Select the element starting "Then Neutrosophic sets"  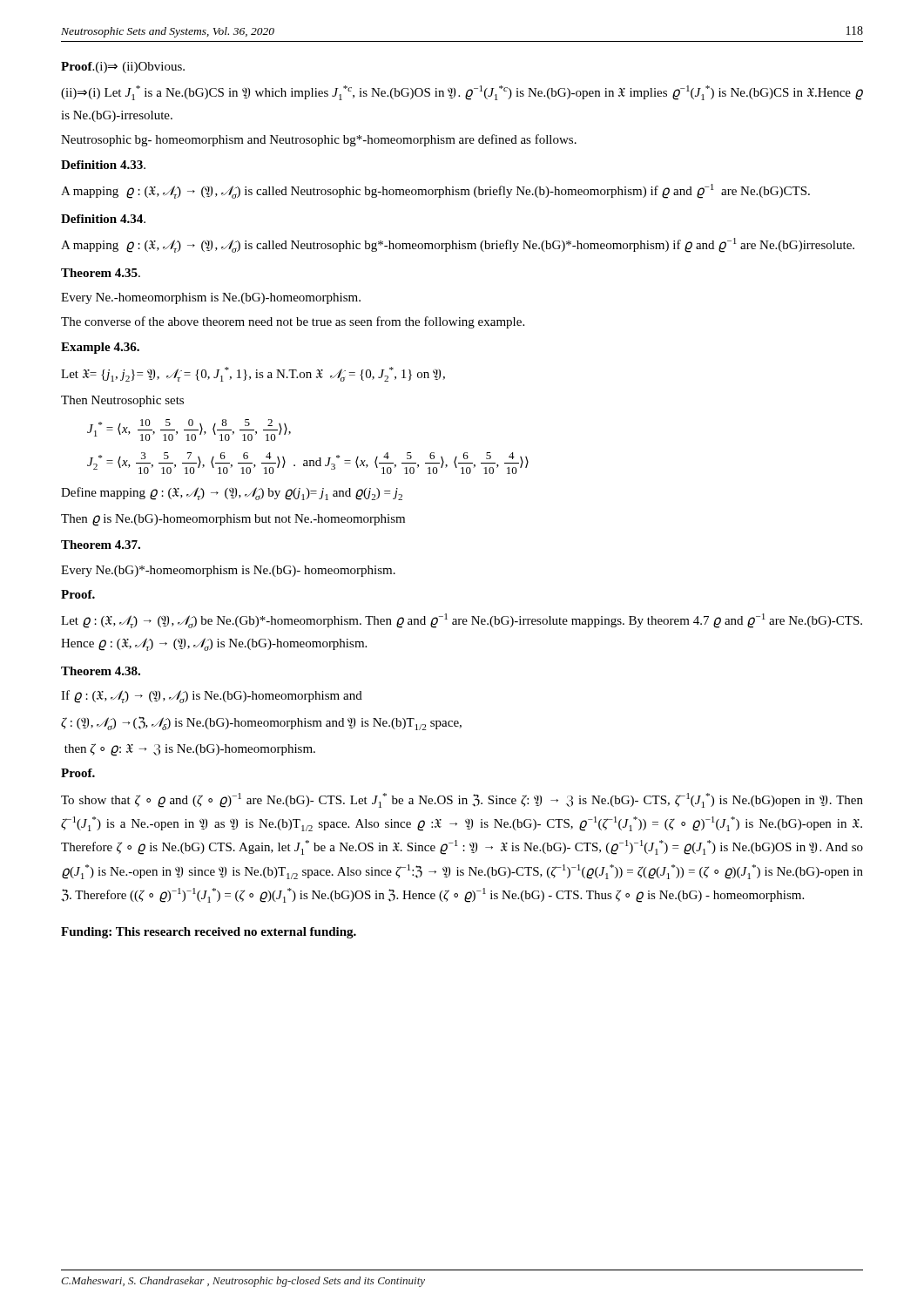122,401
